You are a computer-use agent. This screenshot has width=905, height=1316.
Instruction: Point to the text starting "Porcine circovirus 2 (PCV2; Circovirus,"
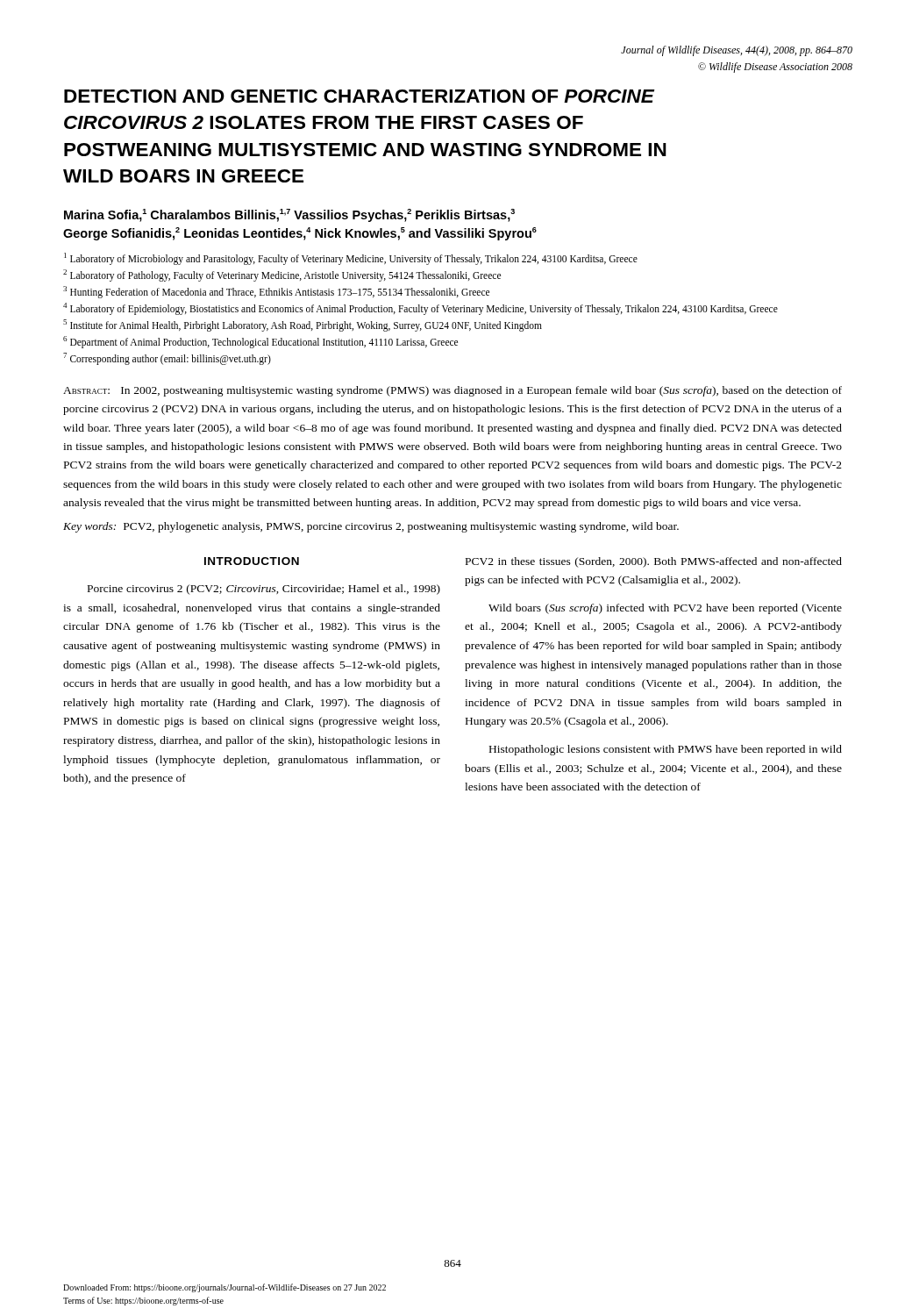pyautogui.click(x=252, y=684)
